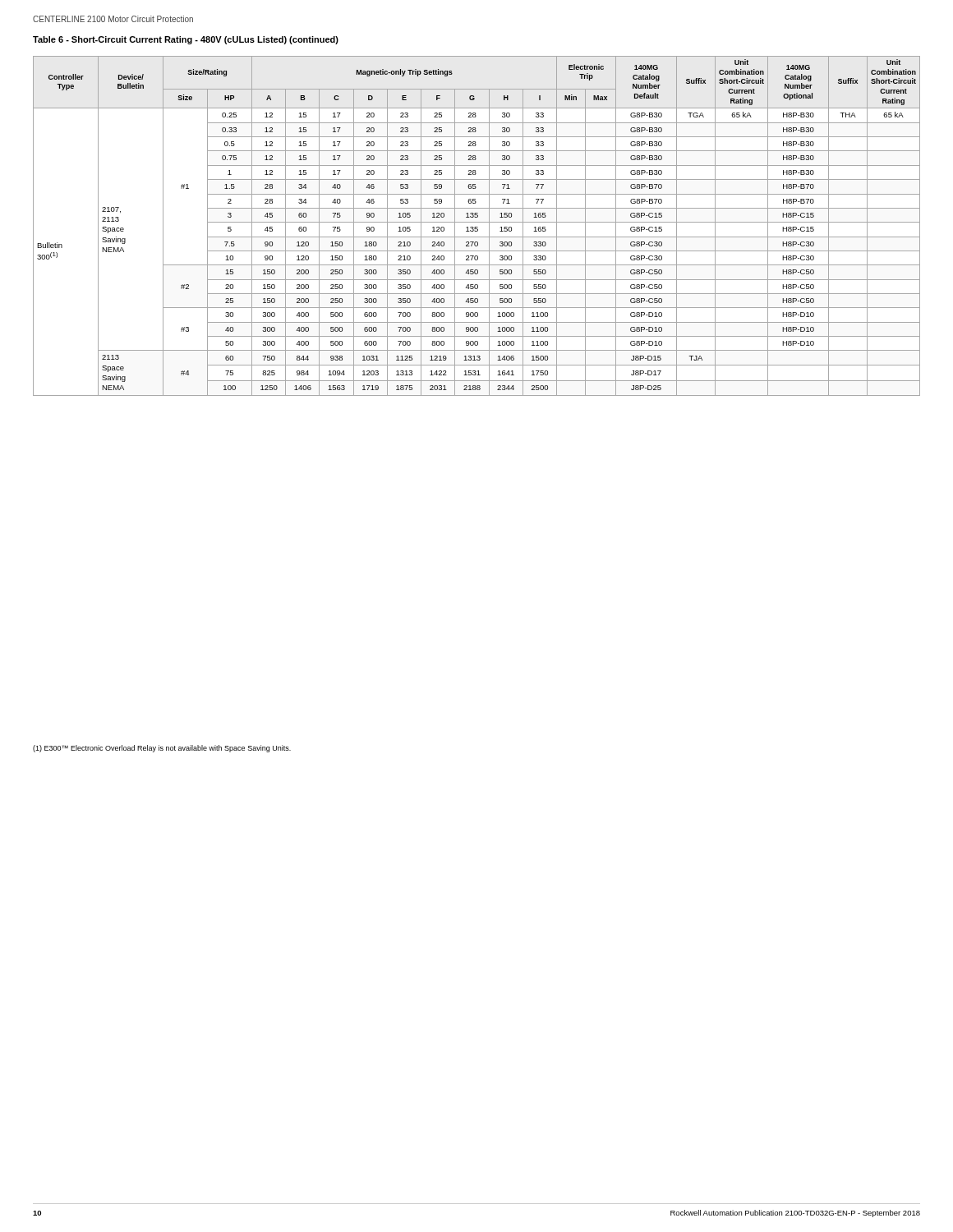Viewport: 953px width, 1232px height.
Task: Select the section header that reads "Table 6 - Short-Circuit Current Rating"
Action: 186,39
